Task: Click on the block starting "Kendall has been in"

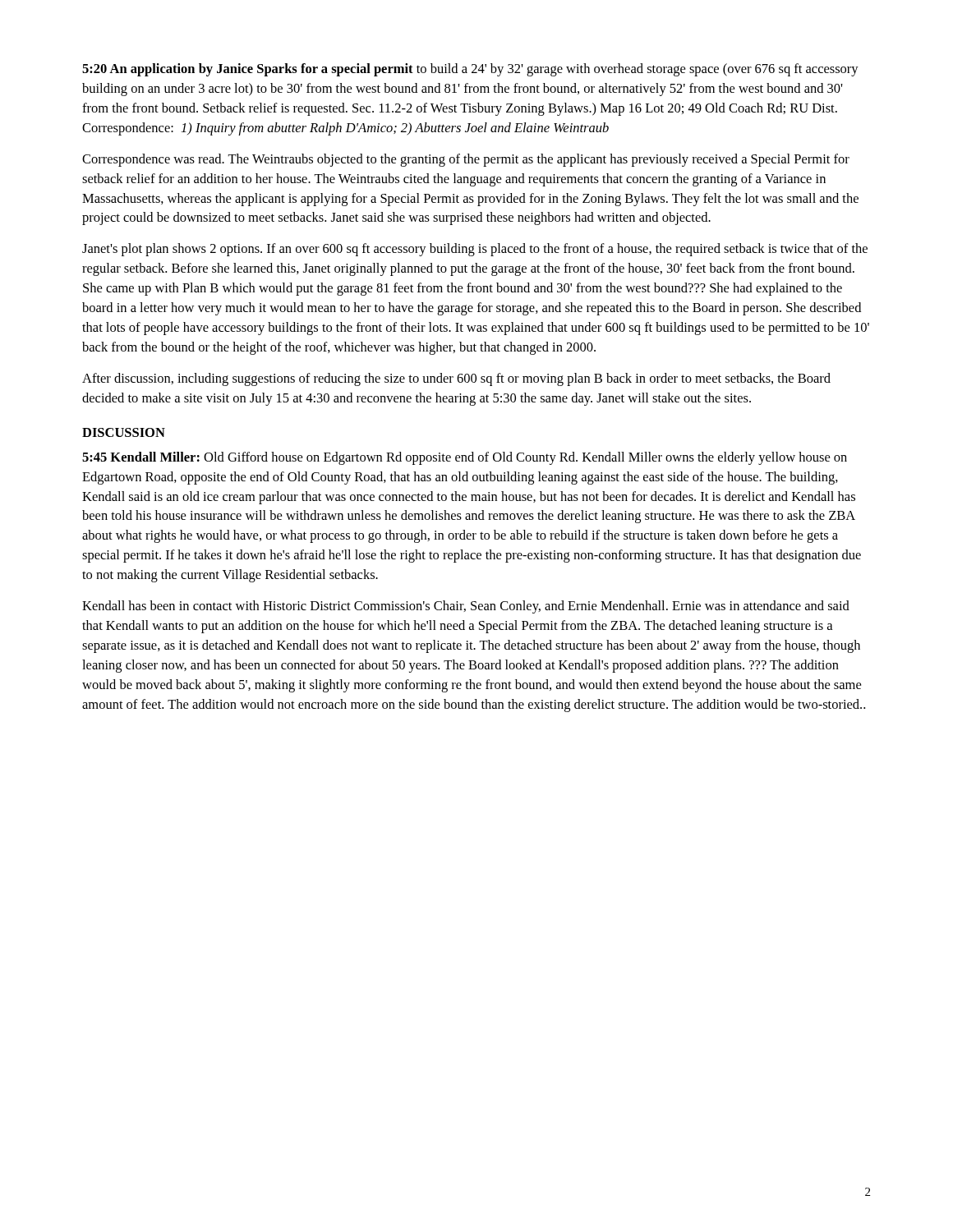Action: (x=474, y=655)
